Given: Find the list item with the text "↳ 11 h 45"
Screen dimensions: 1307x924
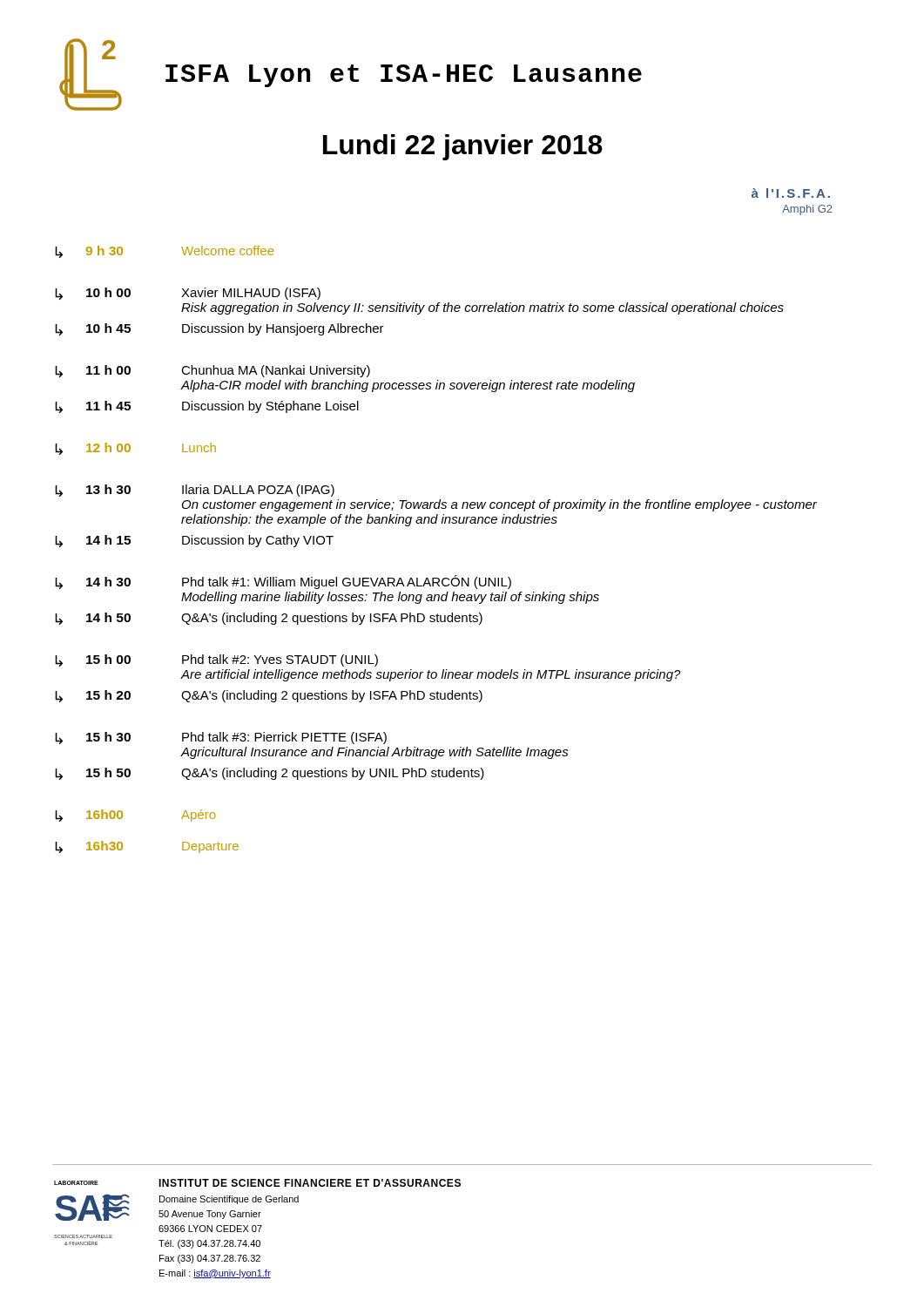Looking at the screenshot, I should tap(207, 407).
